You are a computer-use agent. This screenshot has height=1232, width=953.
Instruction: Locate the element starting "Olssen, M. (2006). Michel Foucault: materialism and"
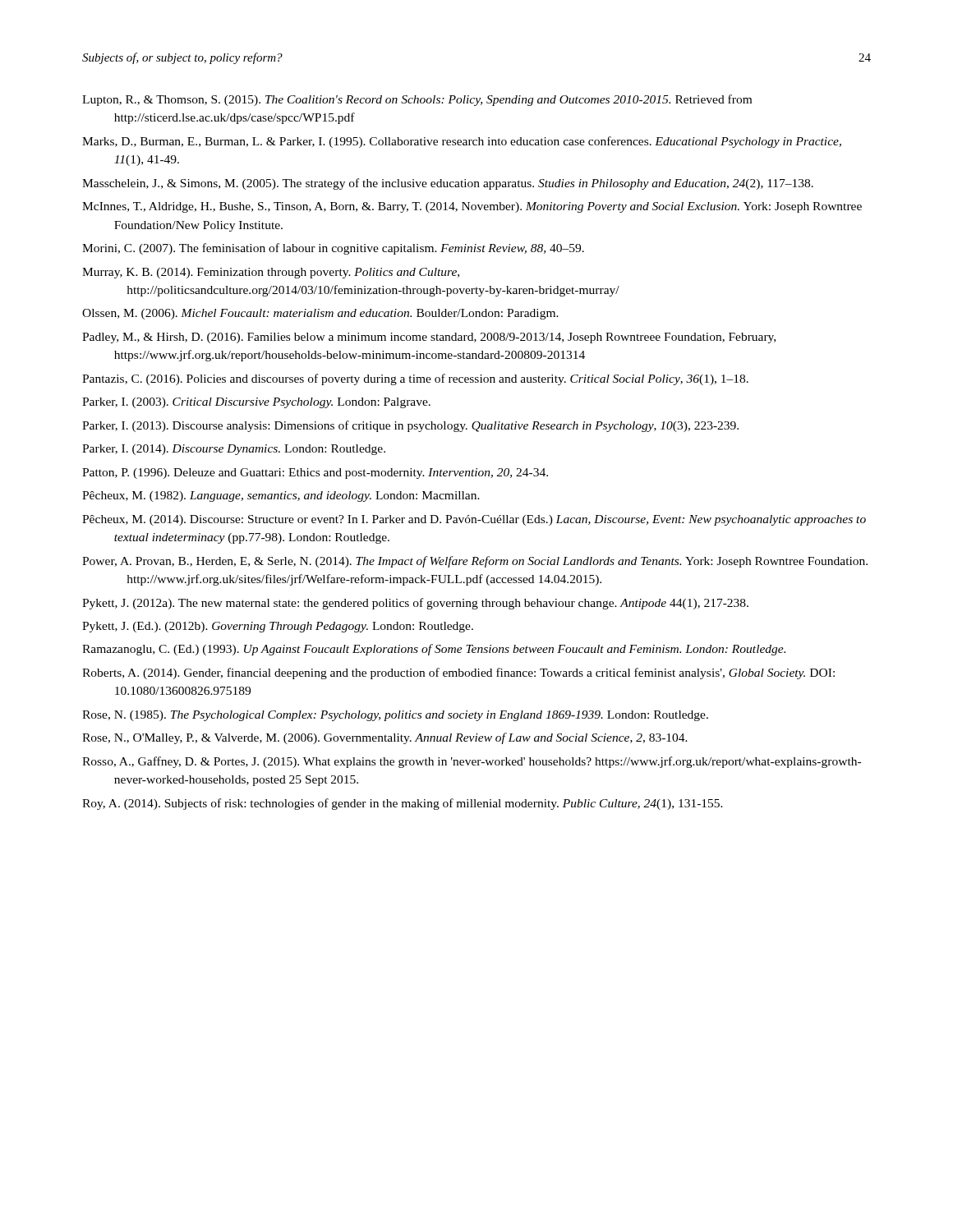(321, 313)
